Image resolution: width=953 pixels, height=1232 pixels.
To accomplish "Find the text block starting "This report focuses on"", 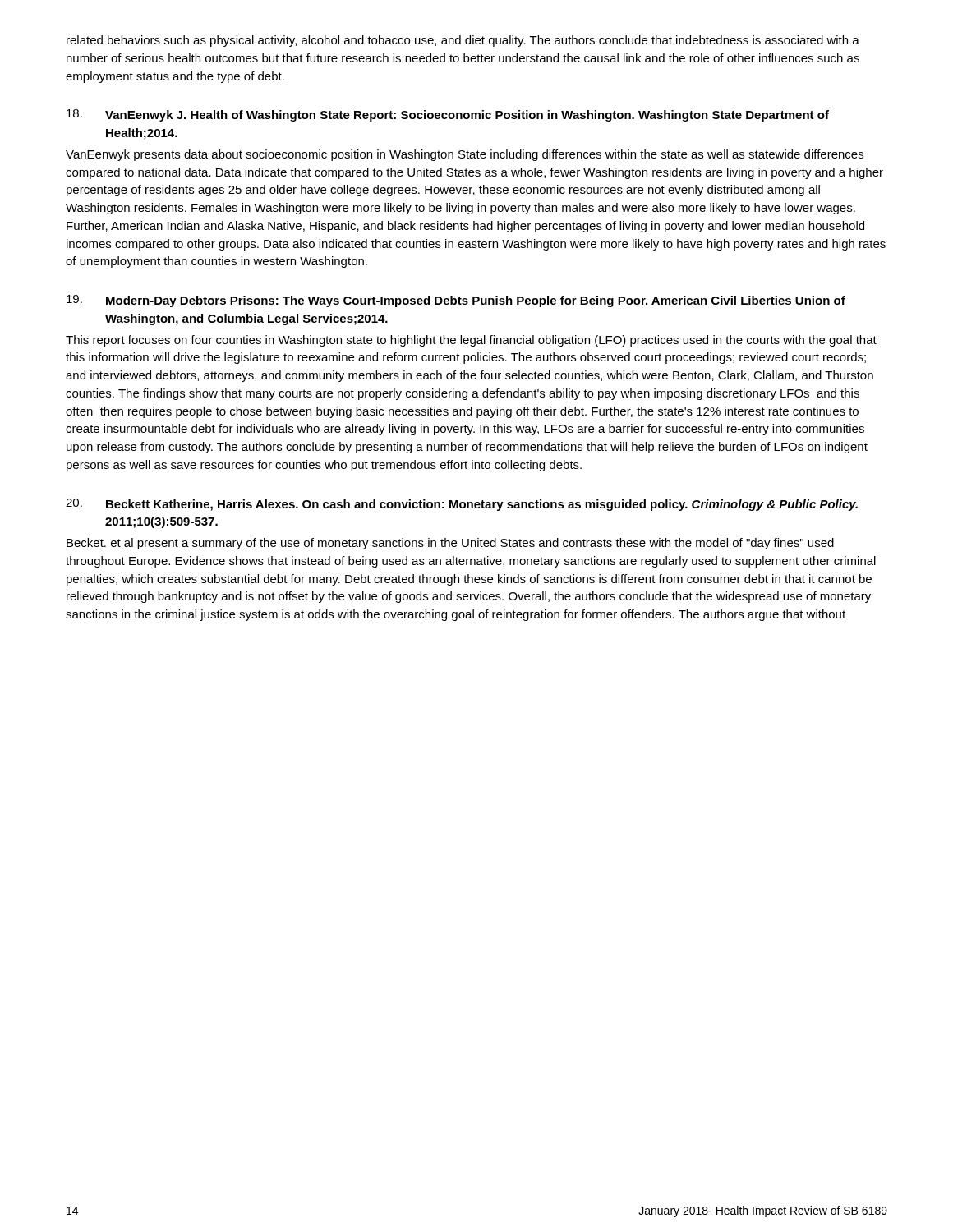I will click(471, 402).
